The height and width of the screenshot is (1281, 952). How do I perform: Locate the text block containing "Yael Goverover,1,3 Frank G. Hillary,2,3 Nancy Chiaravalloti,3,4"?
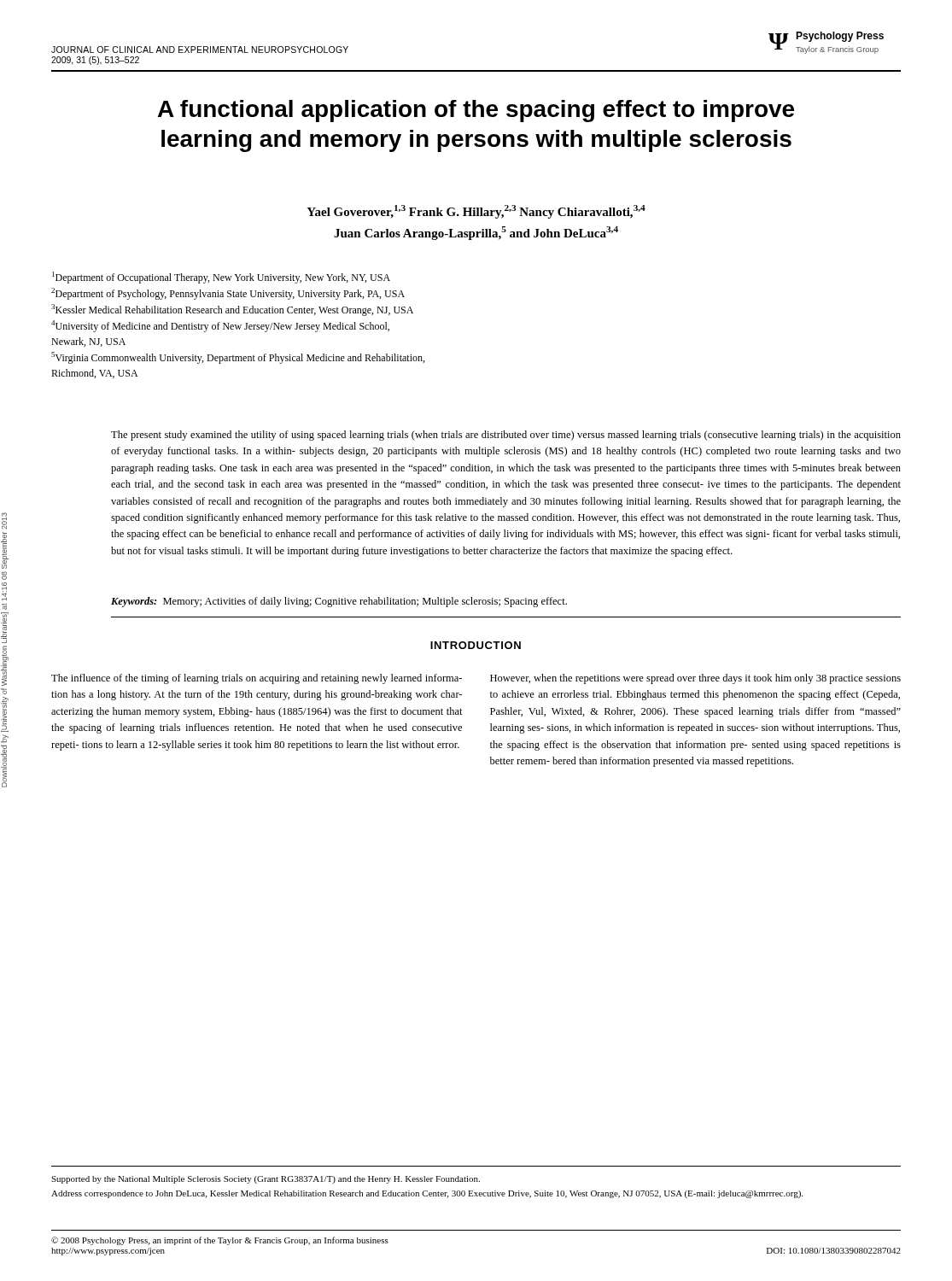pos(476,222)
